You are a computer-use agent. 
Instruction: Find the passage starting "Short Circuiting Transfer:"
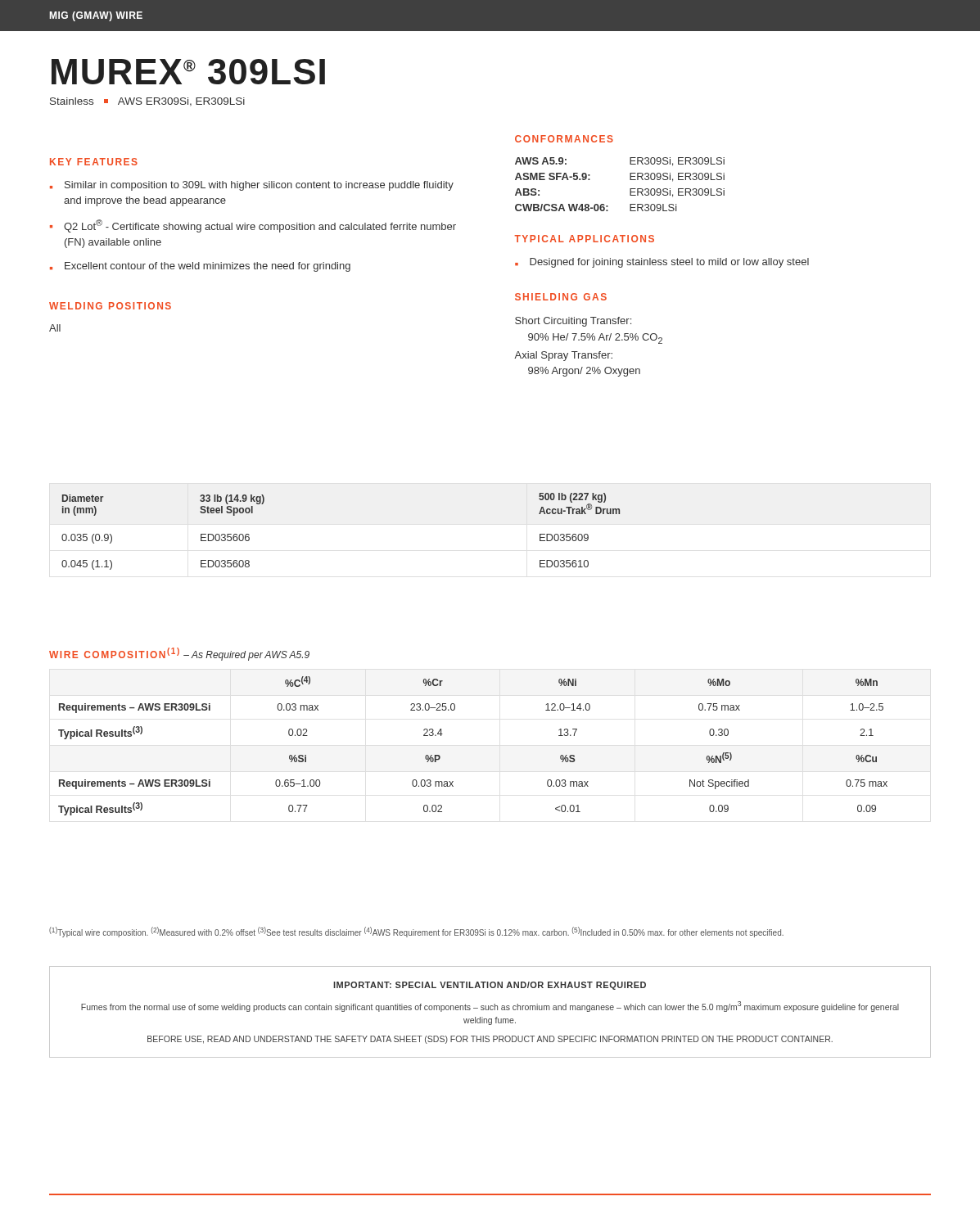pos(589,346)
